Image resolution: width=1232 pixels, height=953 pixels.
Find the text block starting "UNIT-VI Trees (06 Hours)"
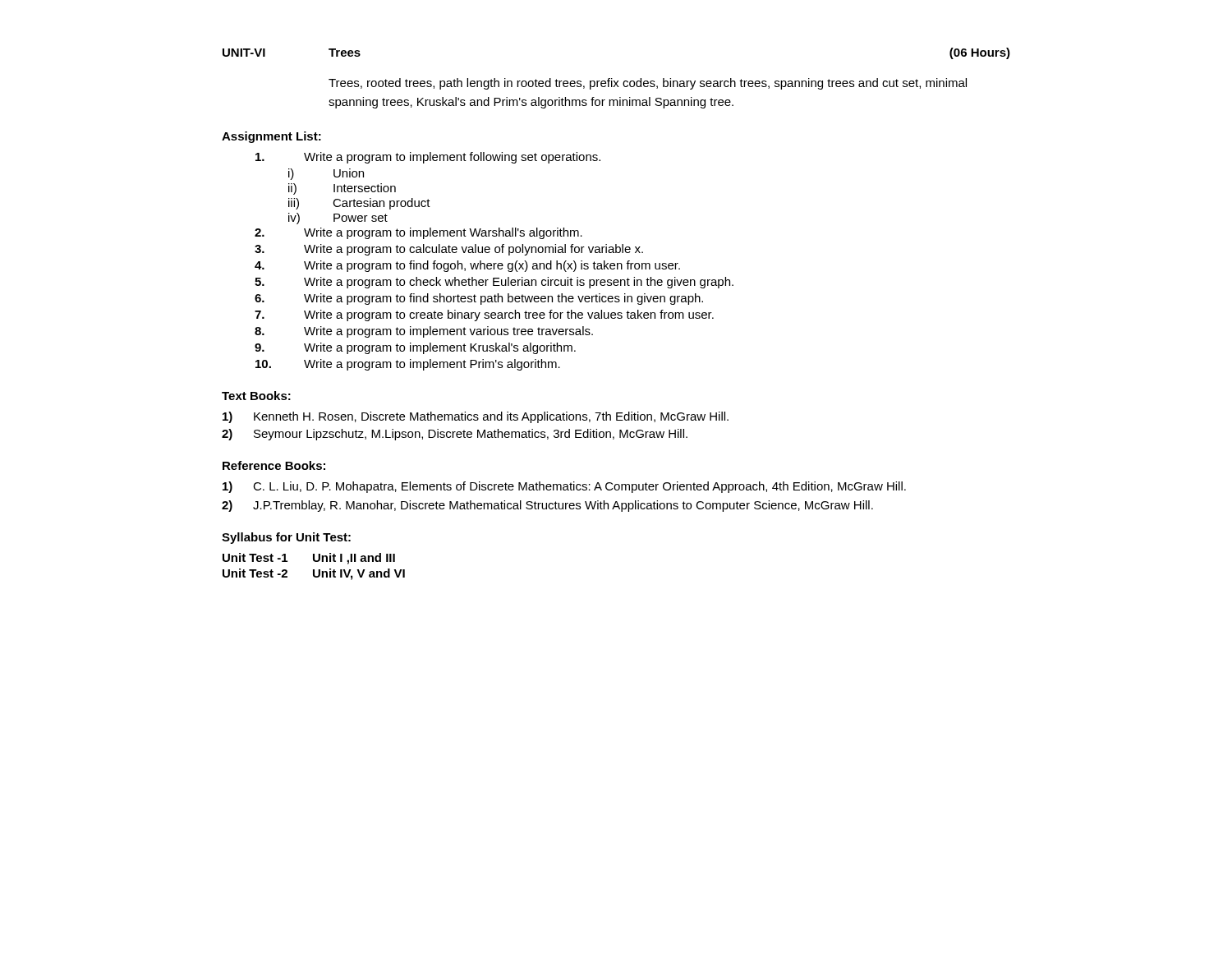click(241, 53)
